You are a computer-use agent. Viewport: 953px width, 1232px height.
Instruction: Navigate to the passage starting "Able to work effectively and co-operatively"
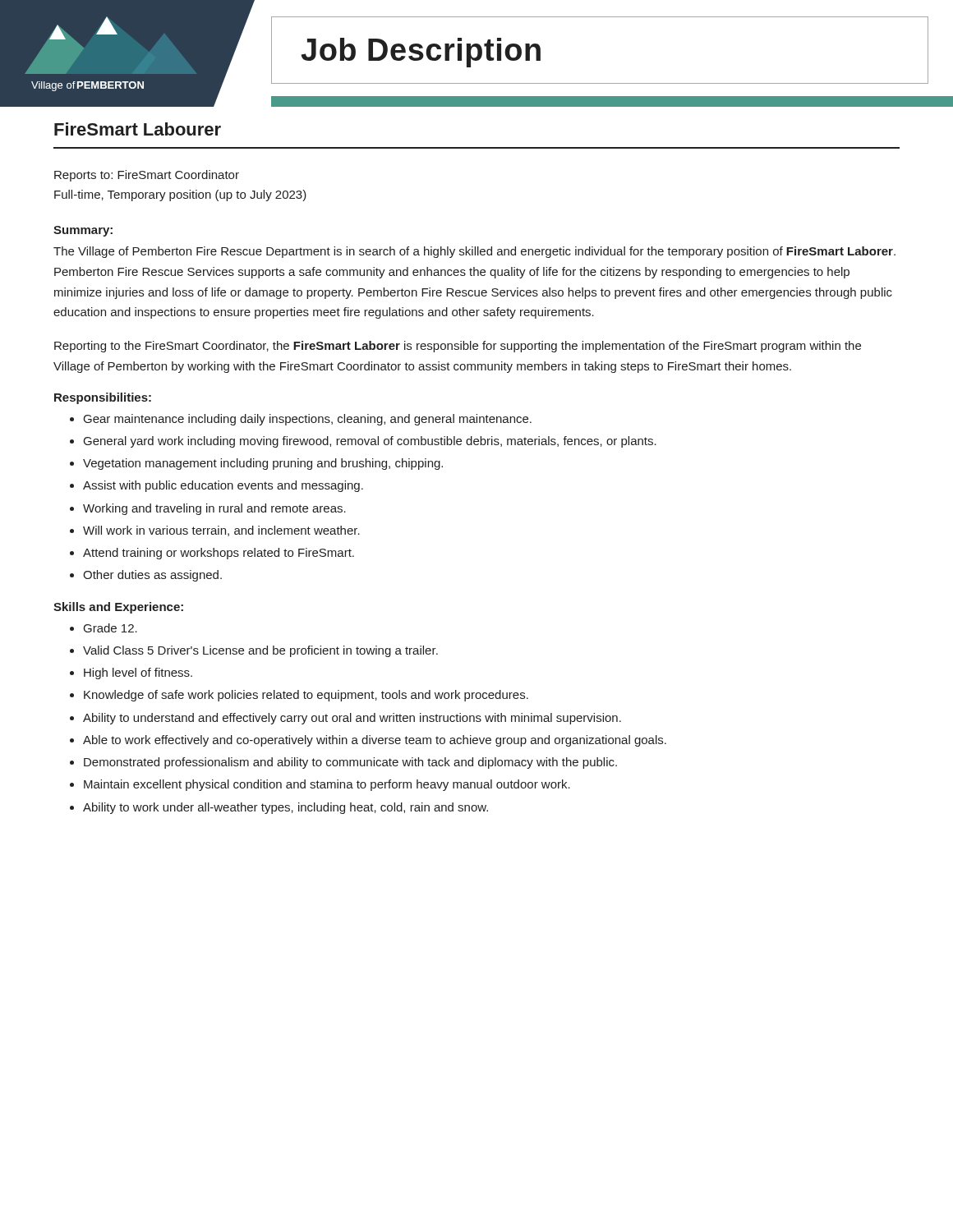click(x=375, y=739)
